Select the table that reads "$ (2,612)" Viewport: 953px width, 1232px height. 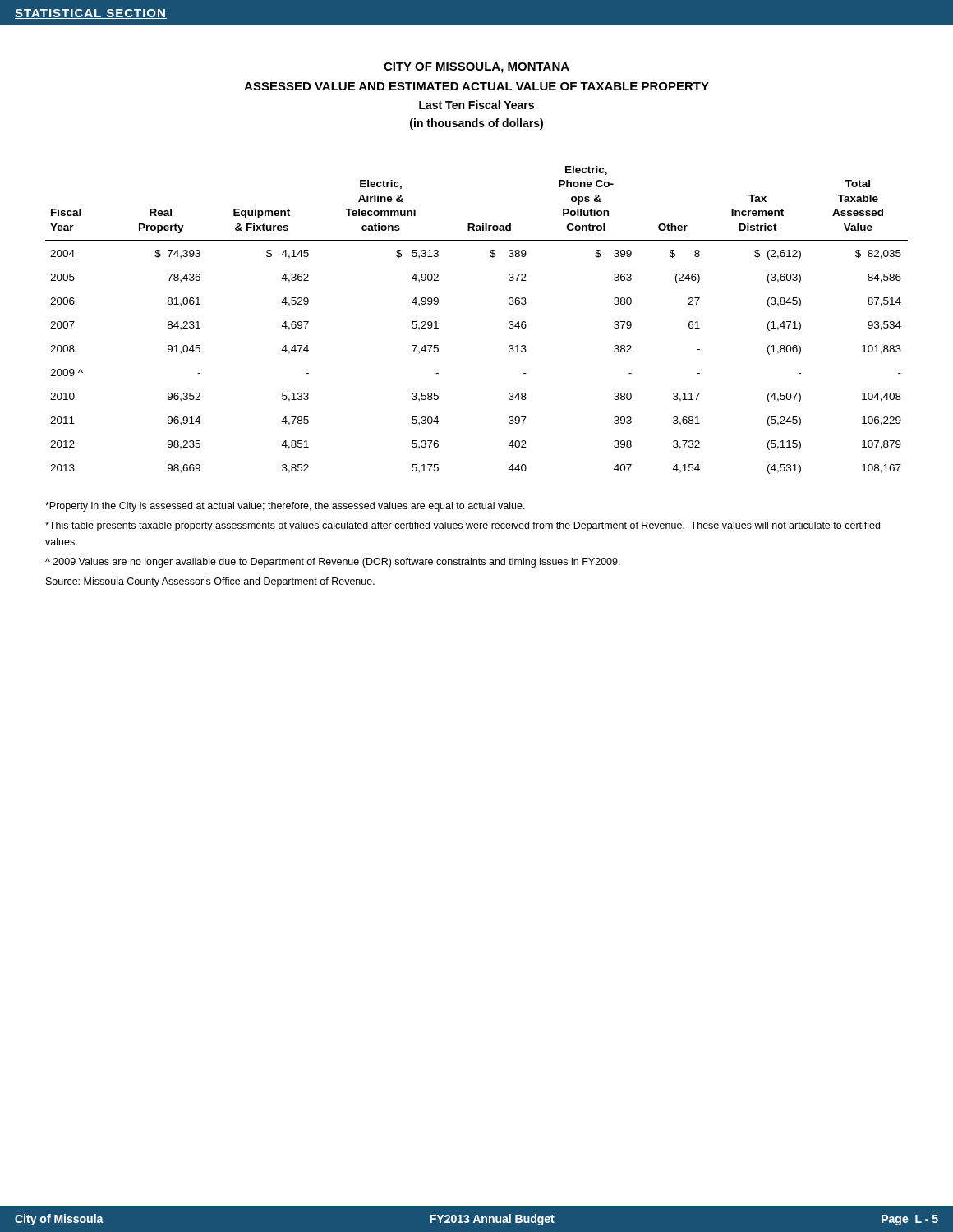(476, 319)
